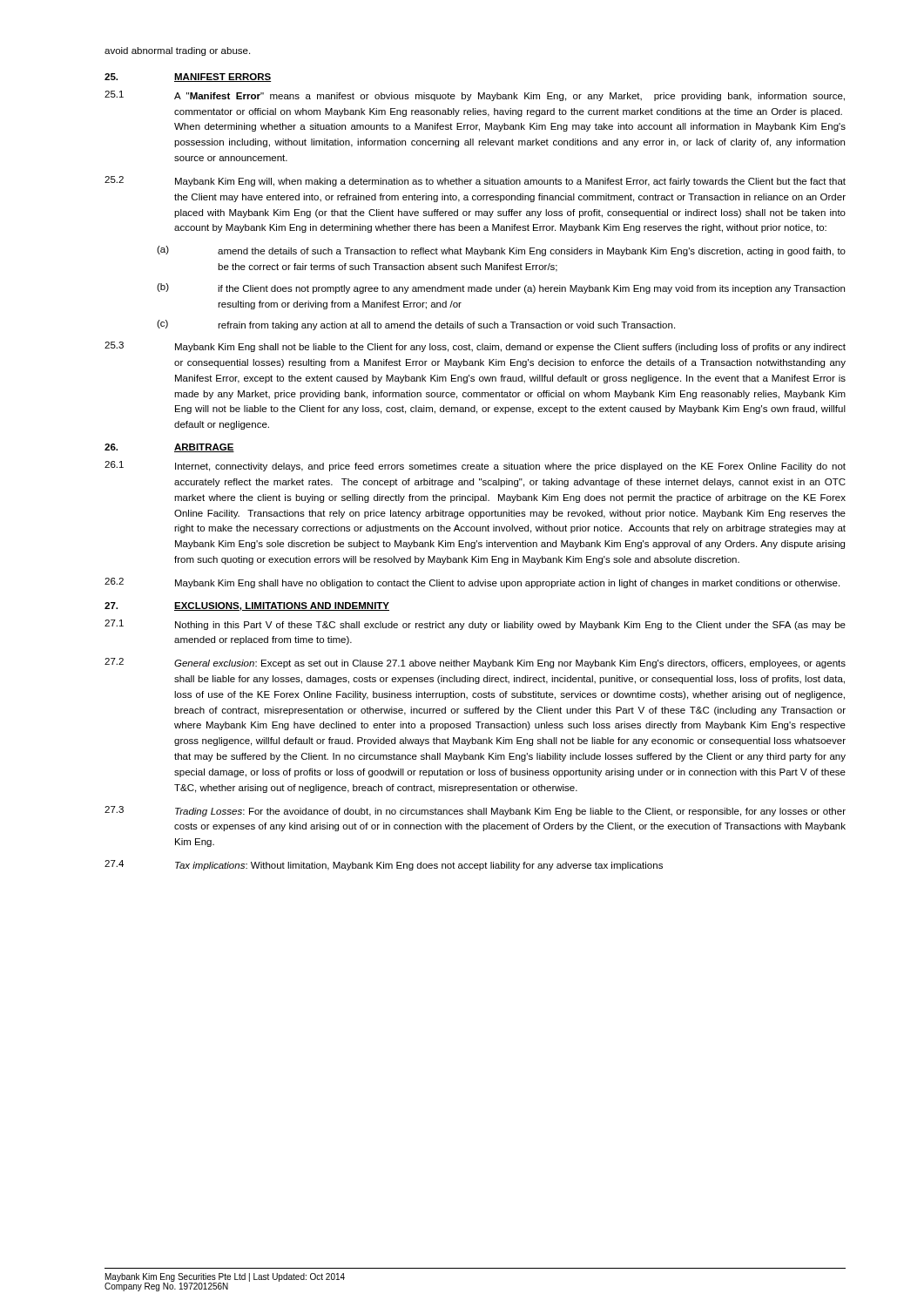Select the text block with the text "1 Nothing in this"
The image size is (924, 1307).
[475, 633]
